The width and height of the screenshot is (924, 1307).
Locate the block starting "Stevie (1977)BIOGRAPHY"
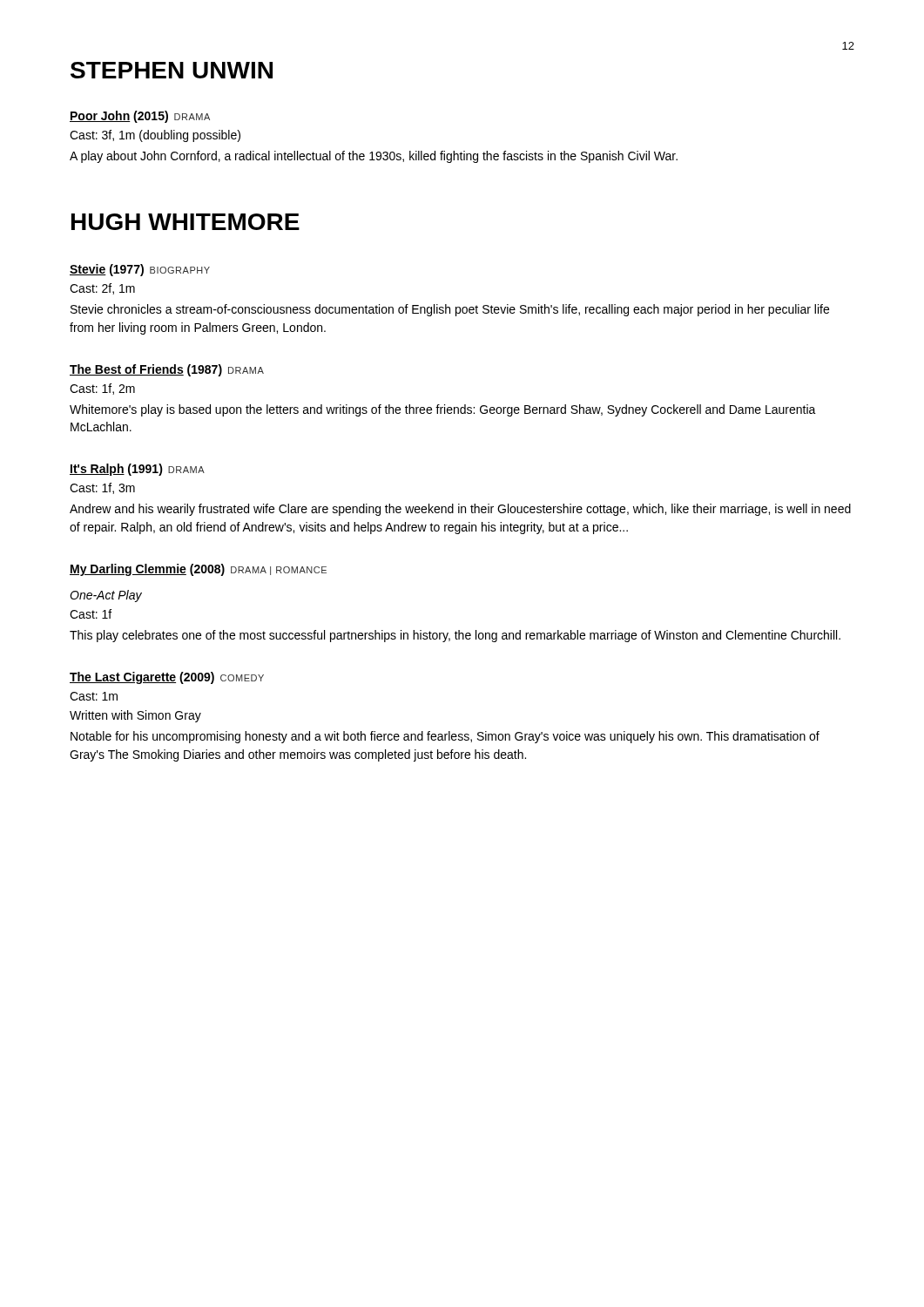pos(140,270)
